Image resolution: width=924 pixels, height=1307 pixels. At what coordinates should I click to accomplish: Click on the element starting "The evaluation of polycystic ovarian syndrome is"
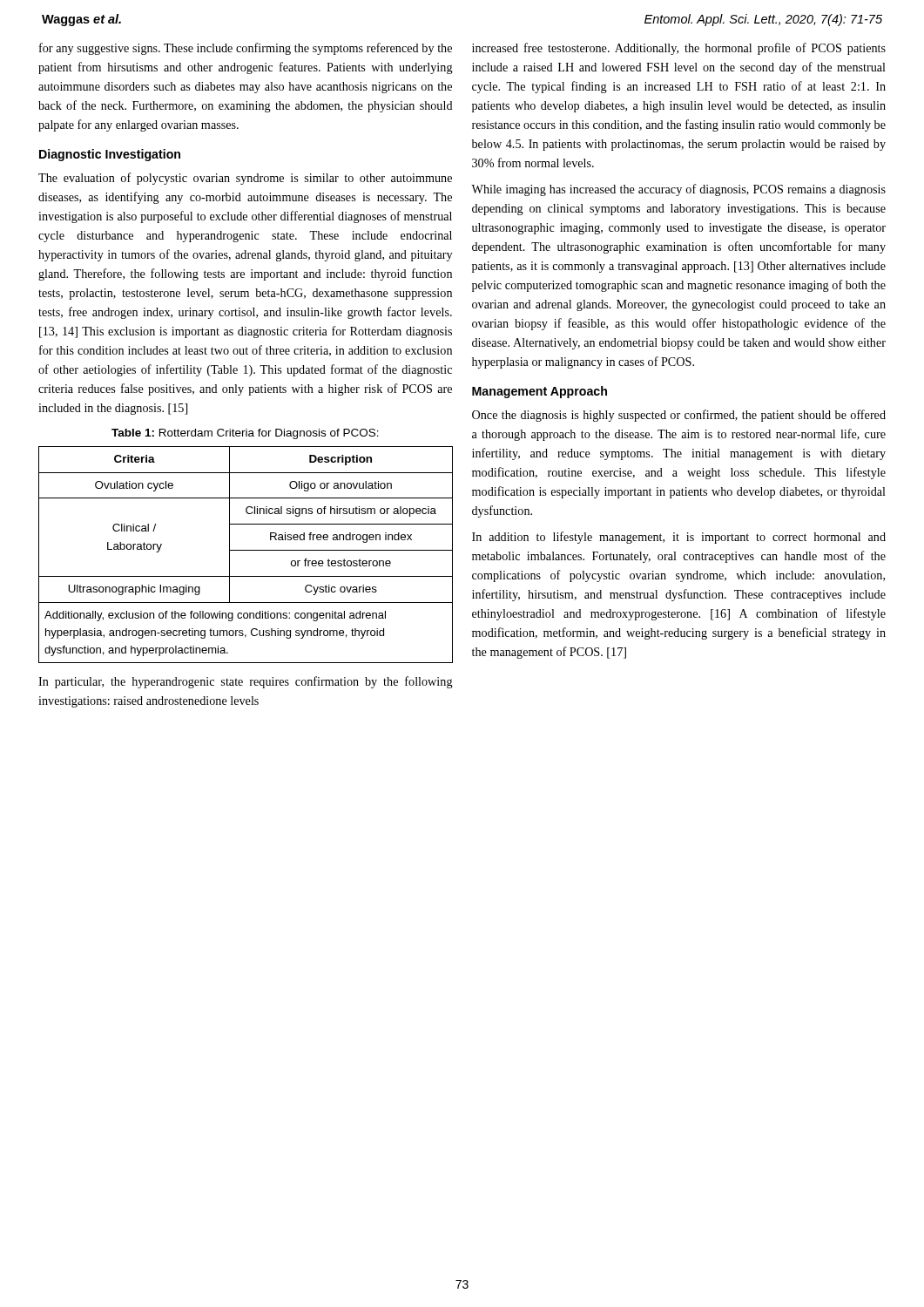click(x=245, y=293)
